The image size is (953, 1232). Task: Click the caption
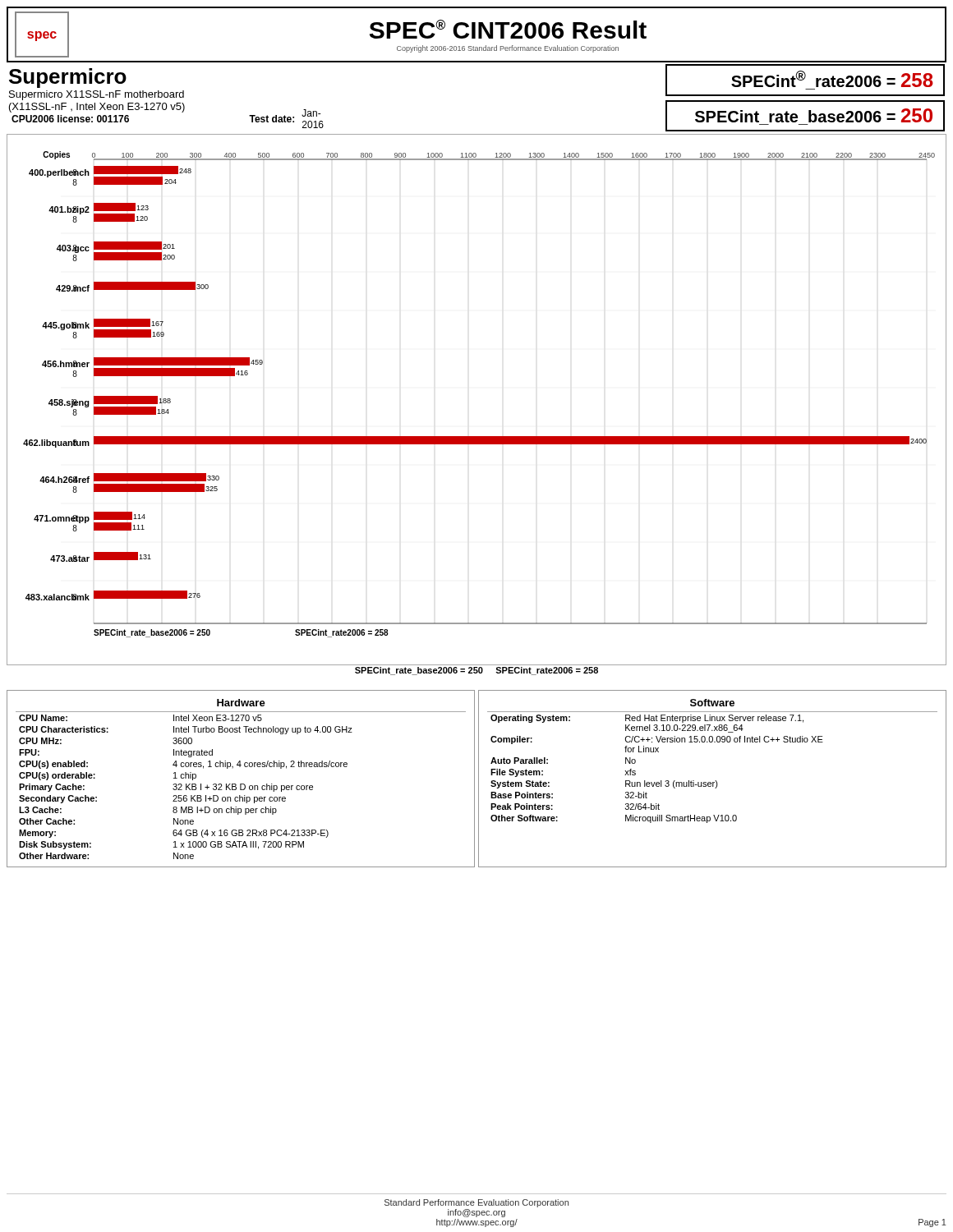476,670
